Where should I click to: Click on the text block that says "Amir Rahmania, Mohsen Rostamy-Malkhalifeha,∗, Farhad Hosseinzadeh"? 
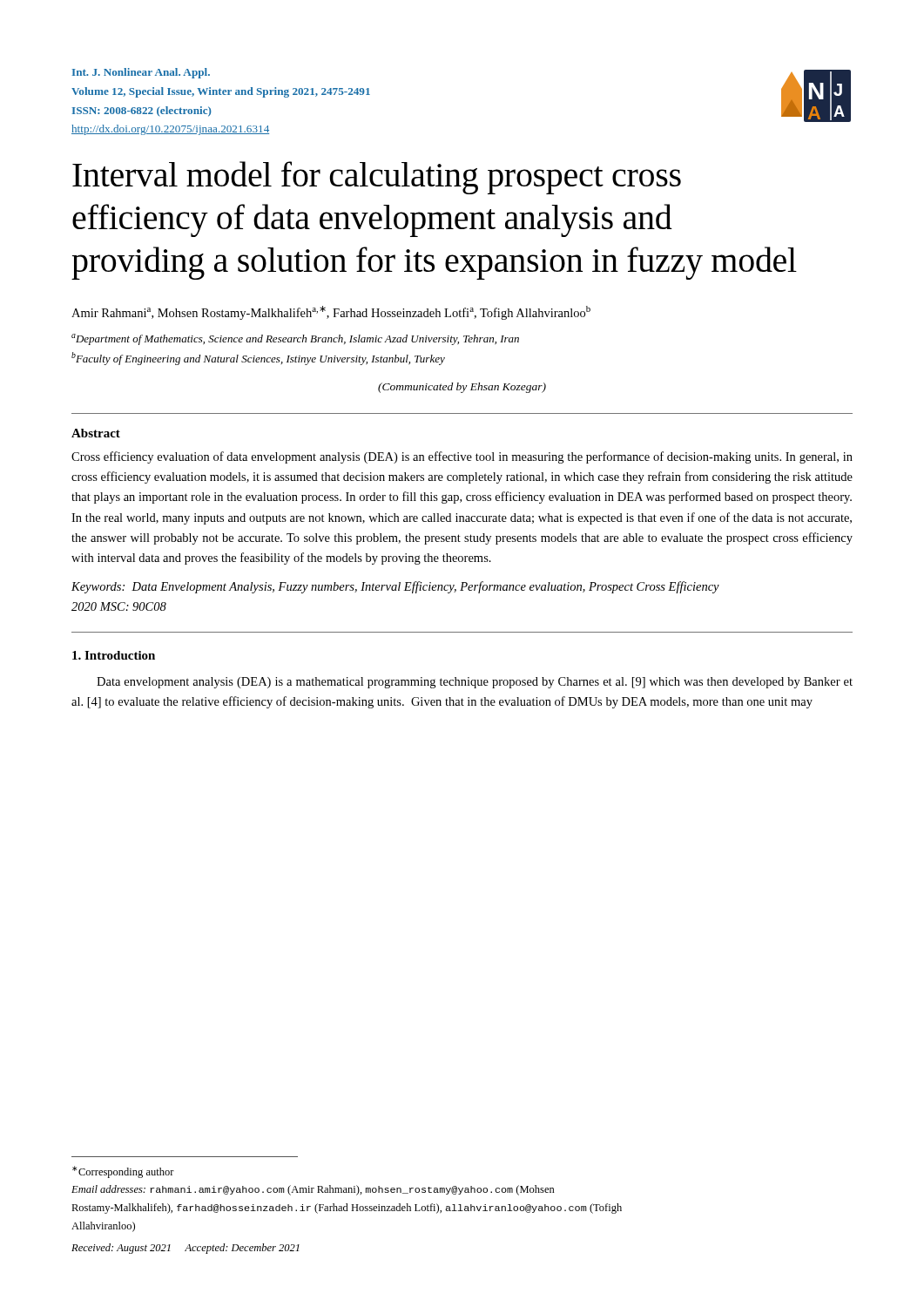click(331, 311)
